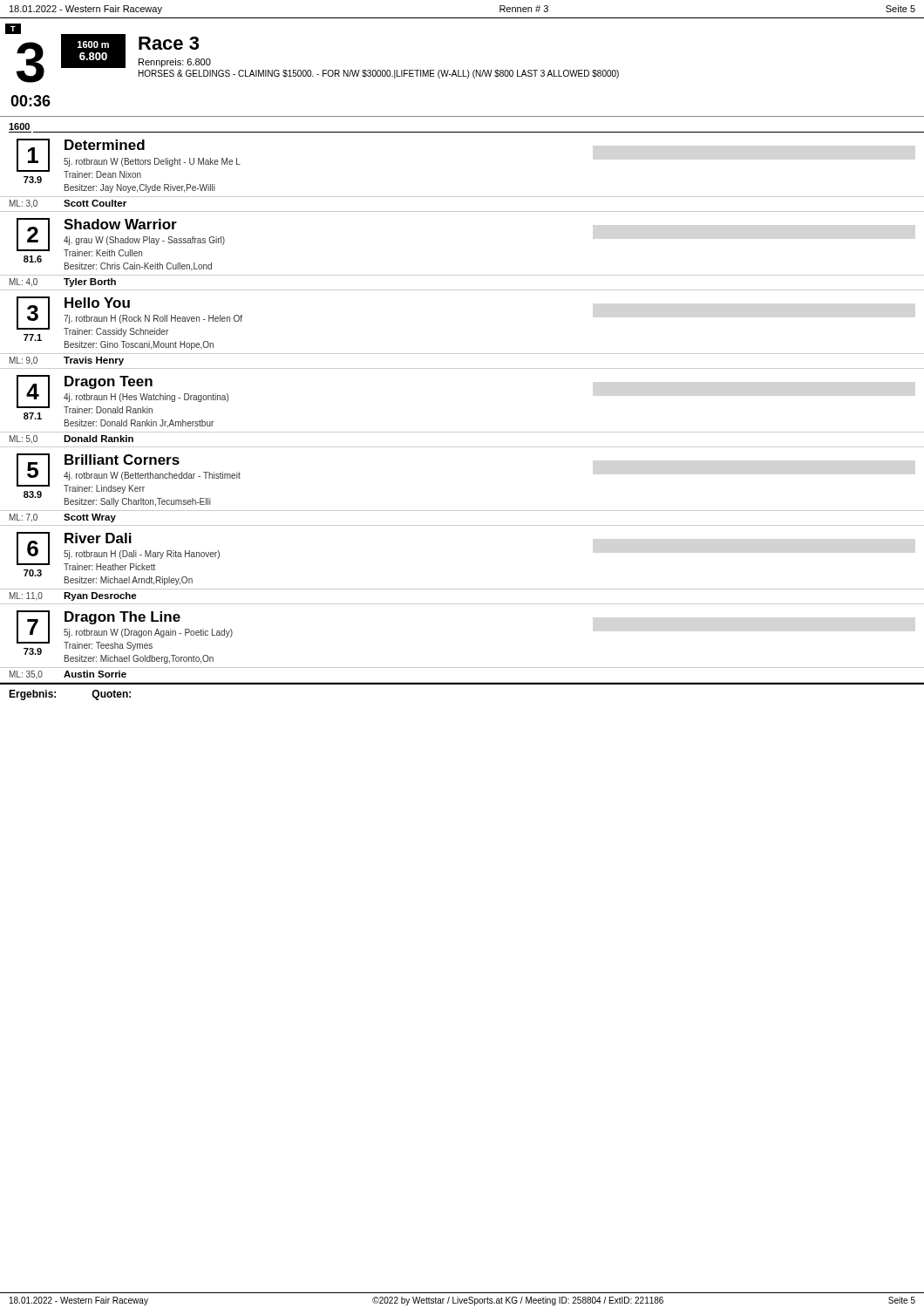The height and width of the screenshot is (1308, 924).
Task: Find "Travis Henry" on this page
Action: 94,360
